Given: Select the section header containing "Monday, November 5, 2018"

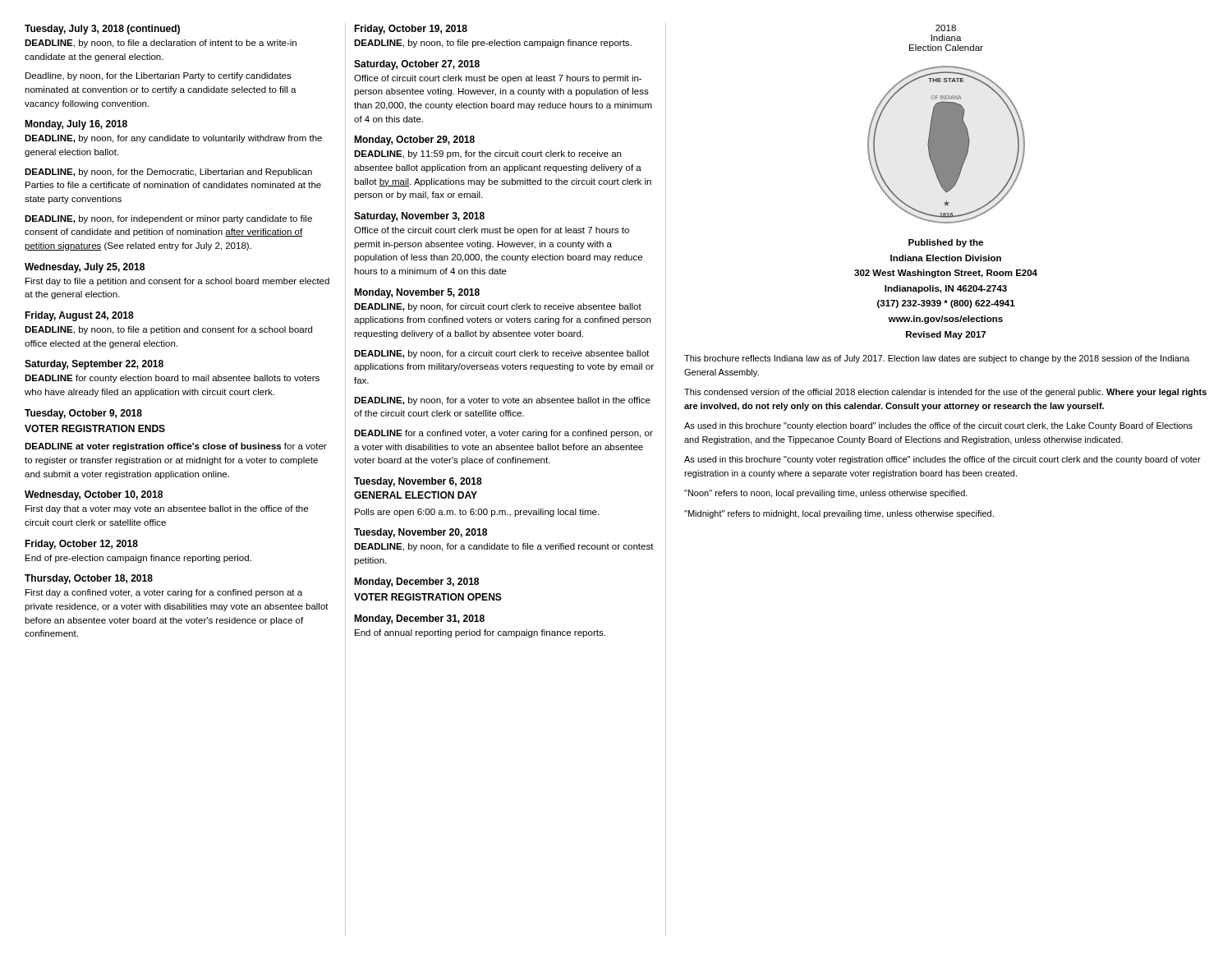Looking at the screenshot, I should [417, 292].
